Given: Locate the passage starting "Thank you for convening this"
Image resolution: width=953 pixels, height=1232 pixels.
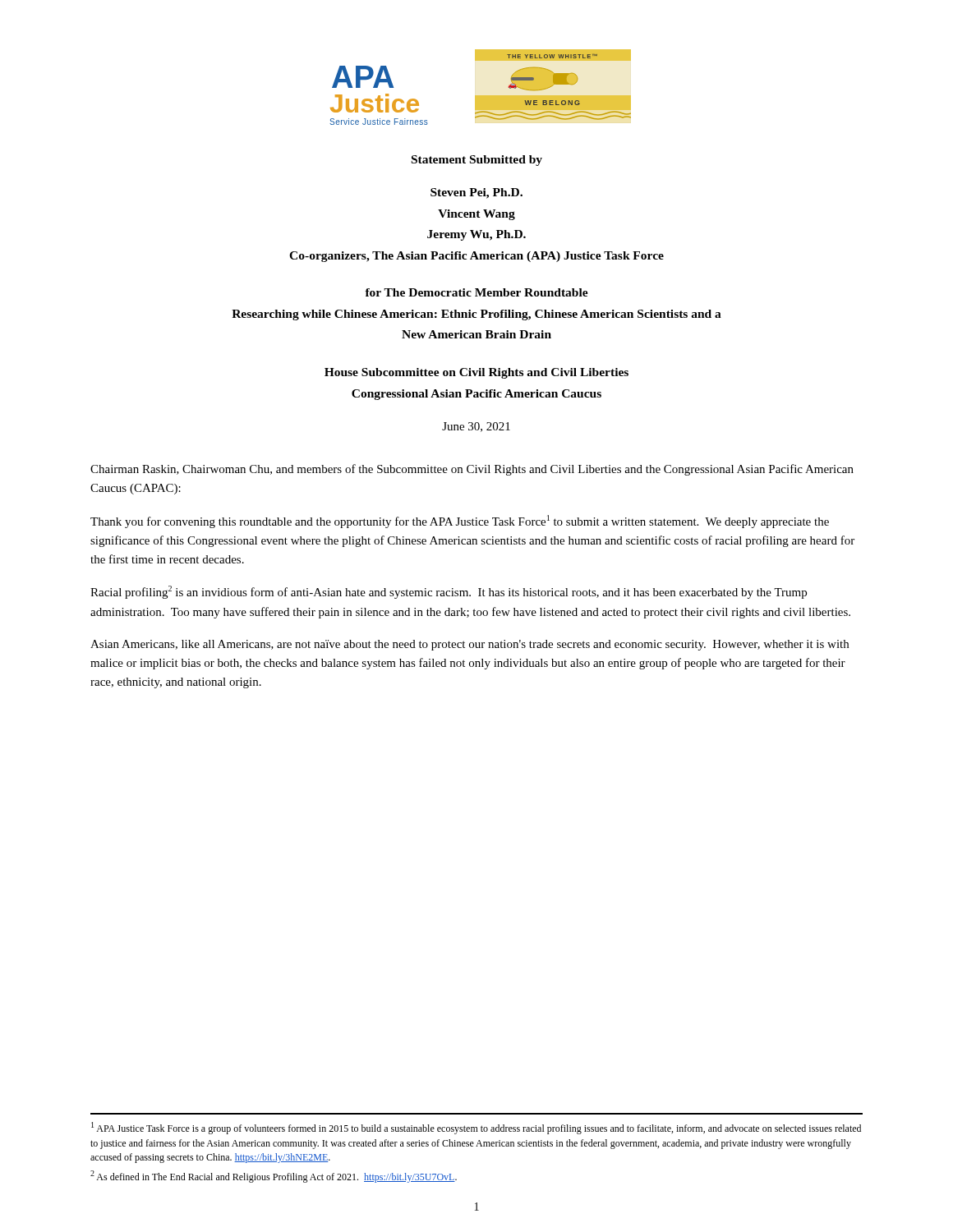Looking at the screenshot, I should (472, 539).
